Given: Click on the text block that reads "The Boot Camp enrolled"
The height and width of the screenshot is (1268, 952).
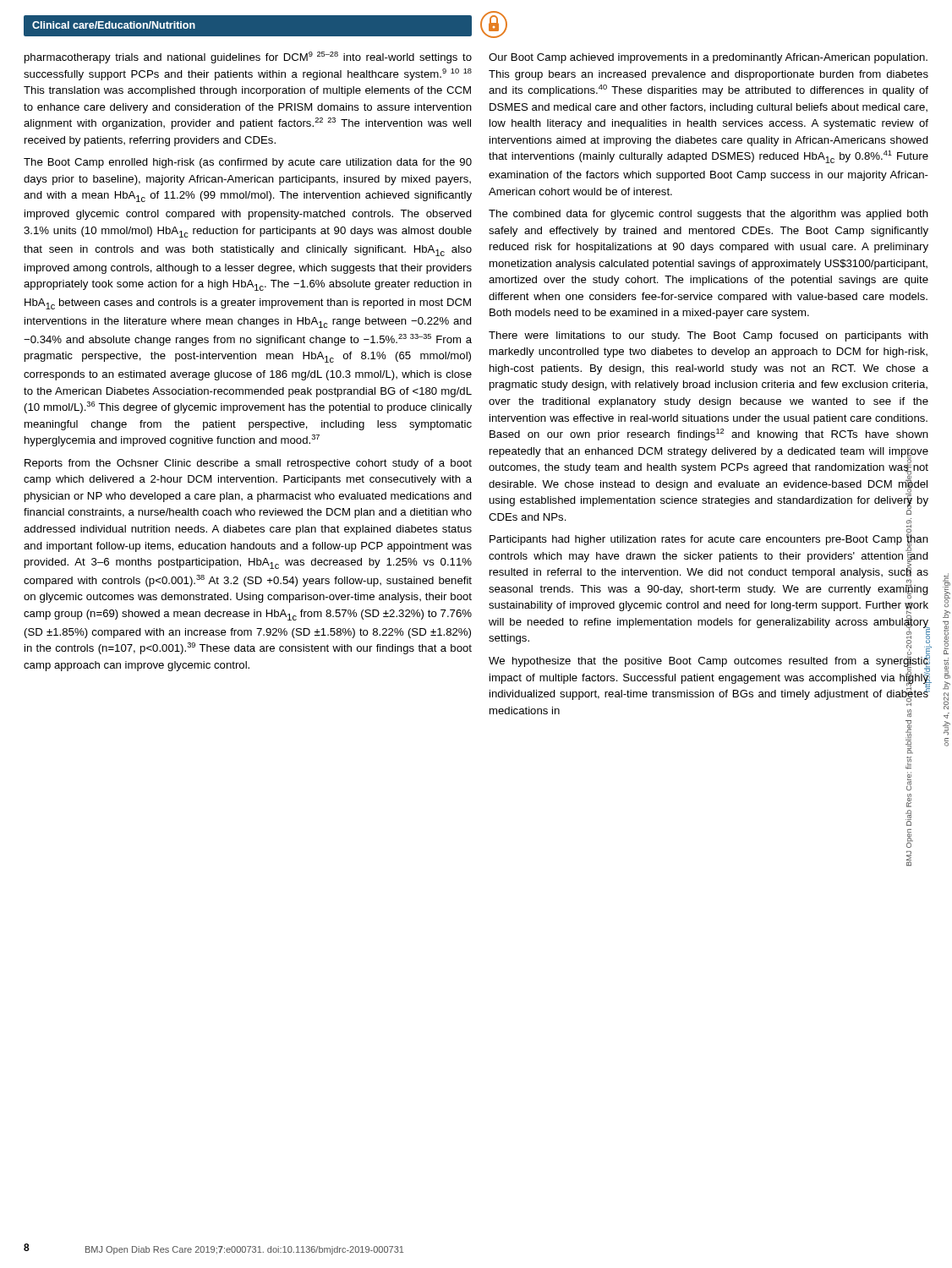Looking at the screenshot, I should pos(248,301).
